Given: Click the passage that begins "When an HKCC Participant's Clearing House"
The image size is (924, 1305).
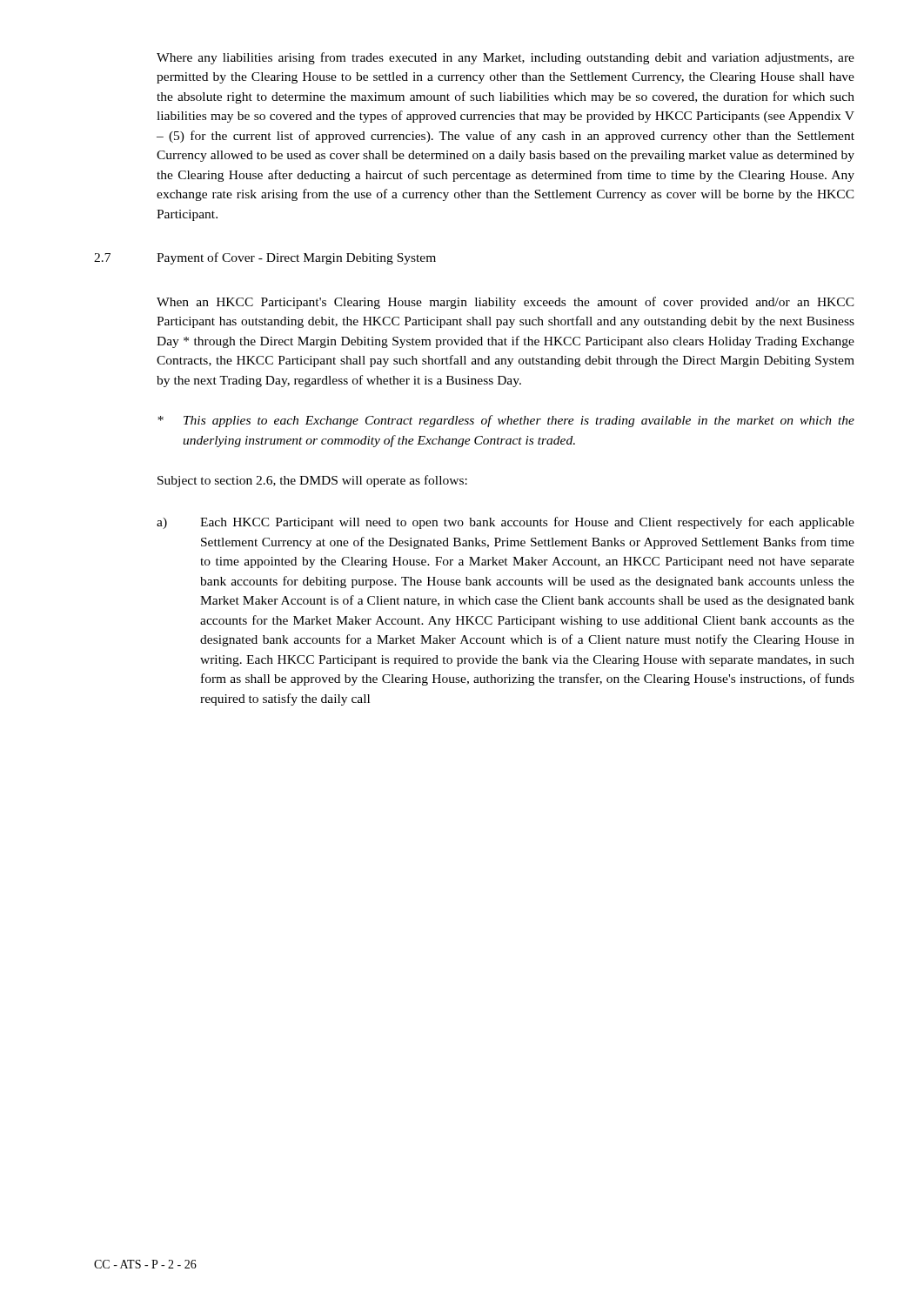Looking at the screenshot, I should point(506,341).
